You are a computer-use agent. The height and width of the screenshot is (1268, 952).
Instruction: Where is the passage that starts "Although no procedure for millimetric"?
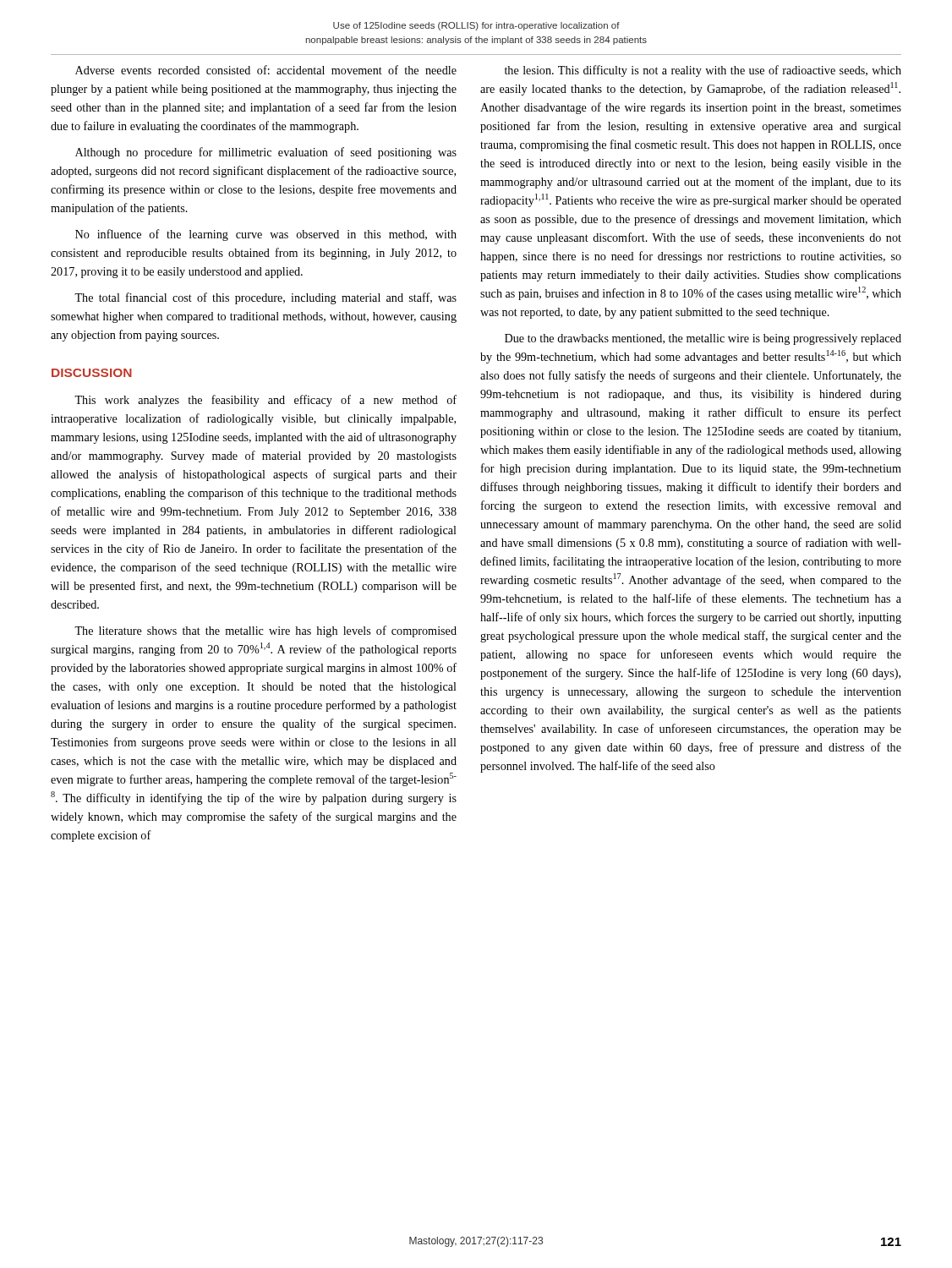[x=254, y=180]
